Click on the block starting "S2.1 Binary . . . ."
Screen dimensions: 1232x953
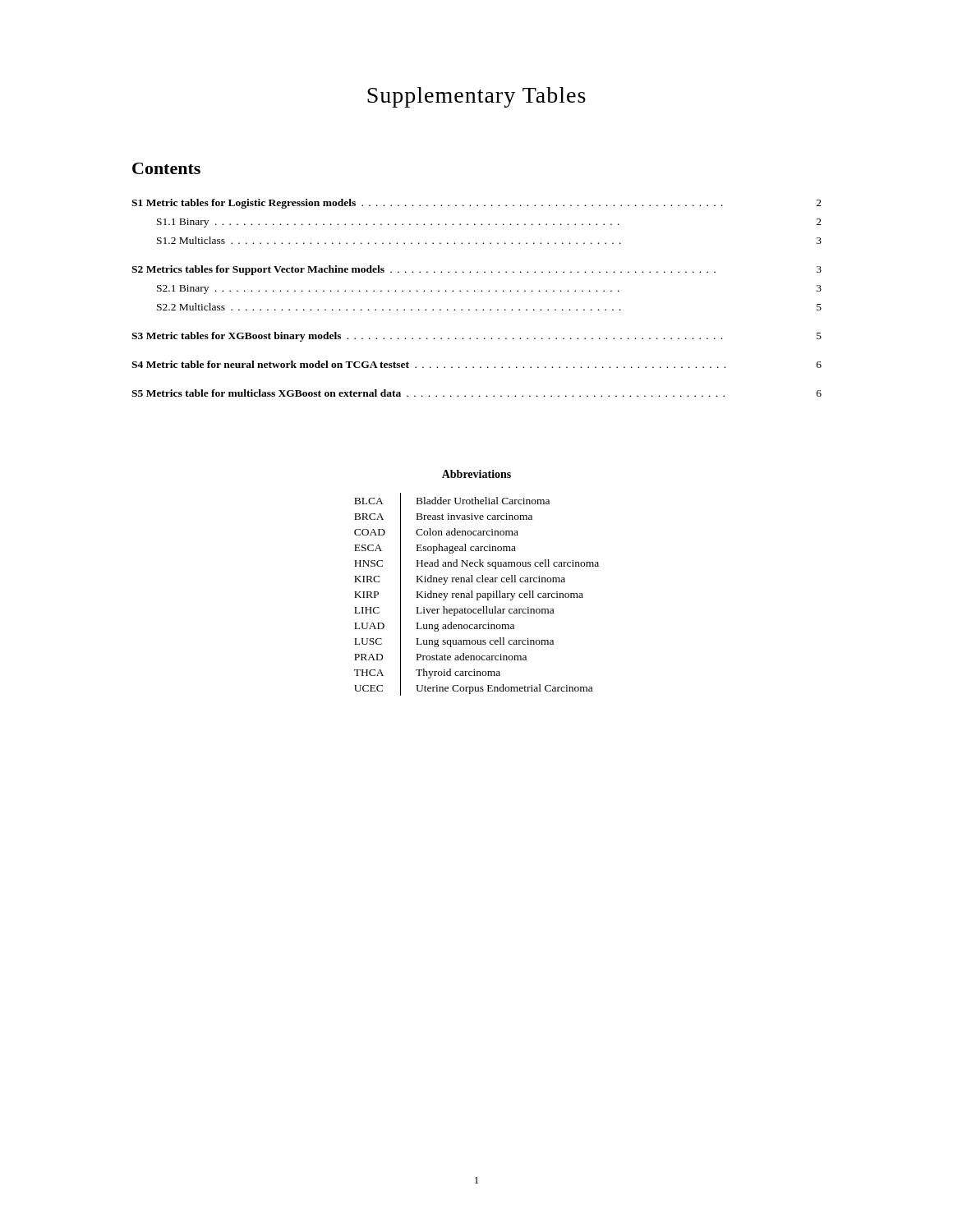pos(489,288)
